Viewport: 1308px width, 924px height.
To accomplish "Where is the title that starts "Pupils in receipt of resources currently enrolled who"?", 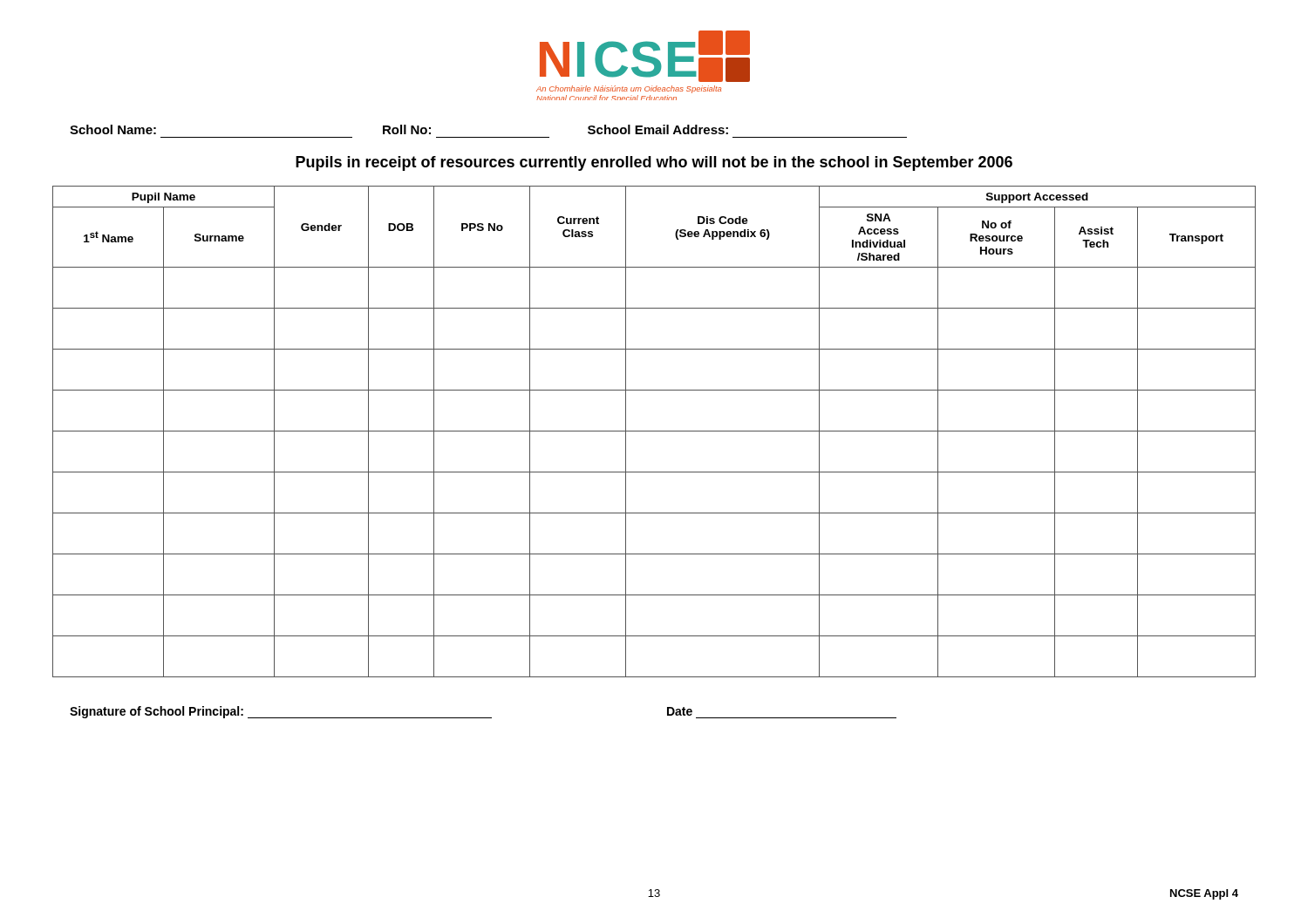I will (654, 162).
